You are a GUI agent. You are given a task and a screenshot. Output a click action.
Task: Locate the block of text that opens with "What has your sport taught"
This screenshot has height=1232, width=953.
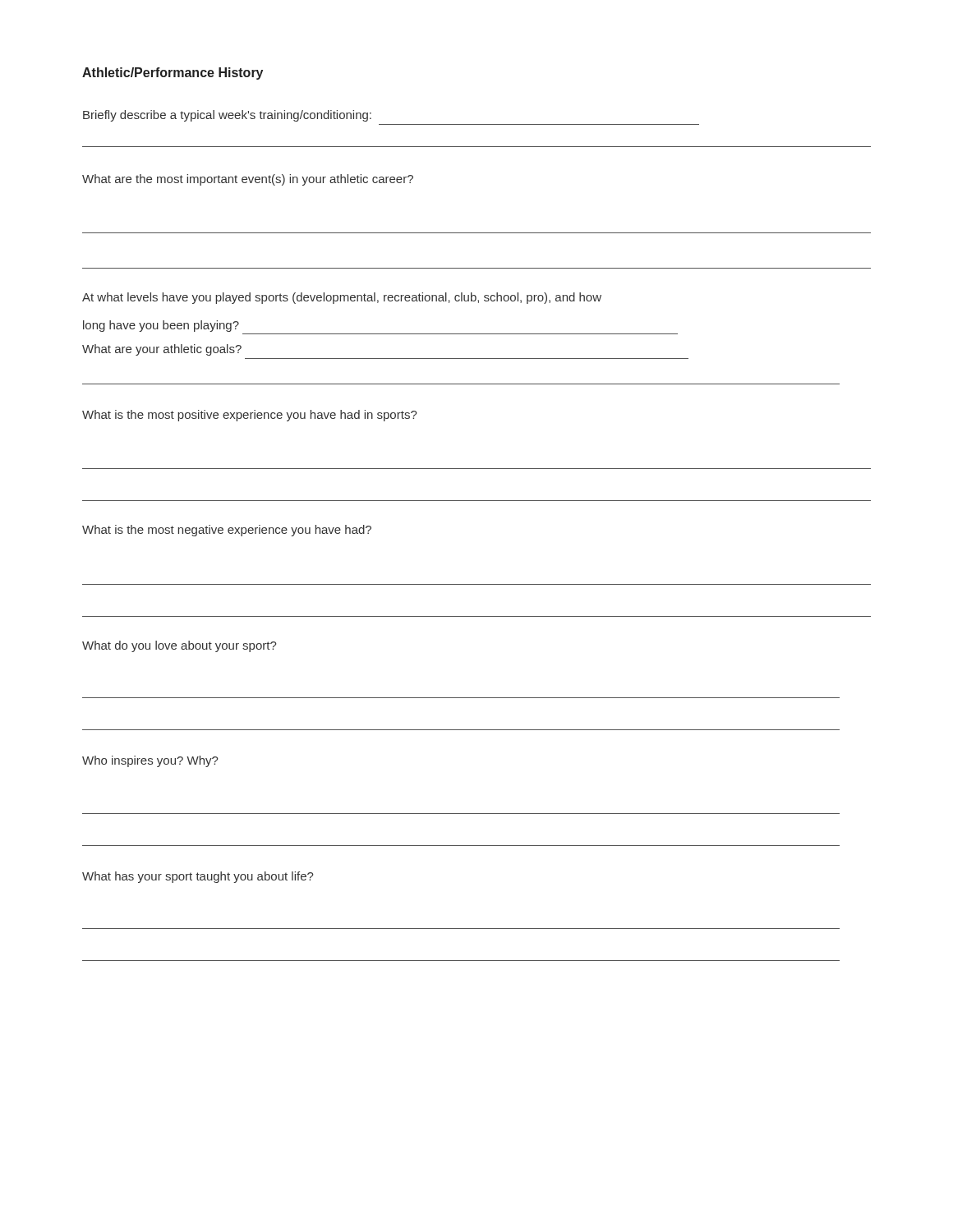[198, 877]
